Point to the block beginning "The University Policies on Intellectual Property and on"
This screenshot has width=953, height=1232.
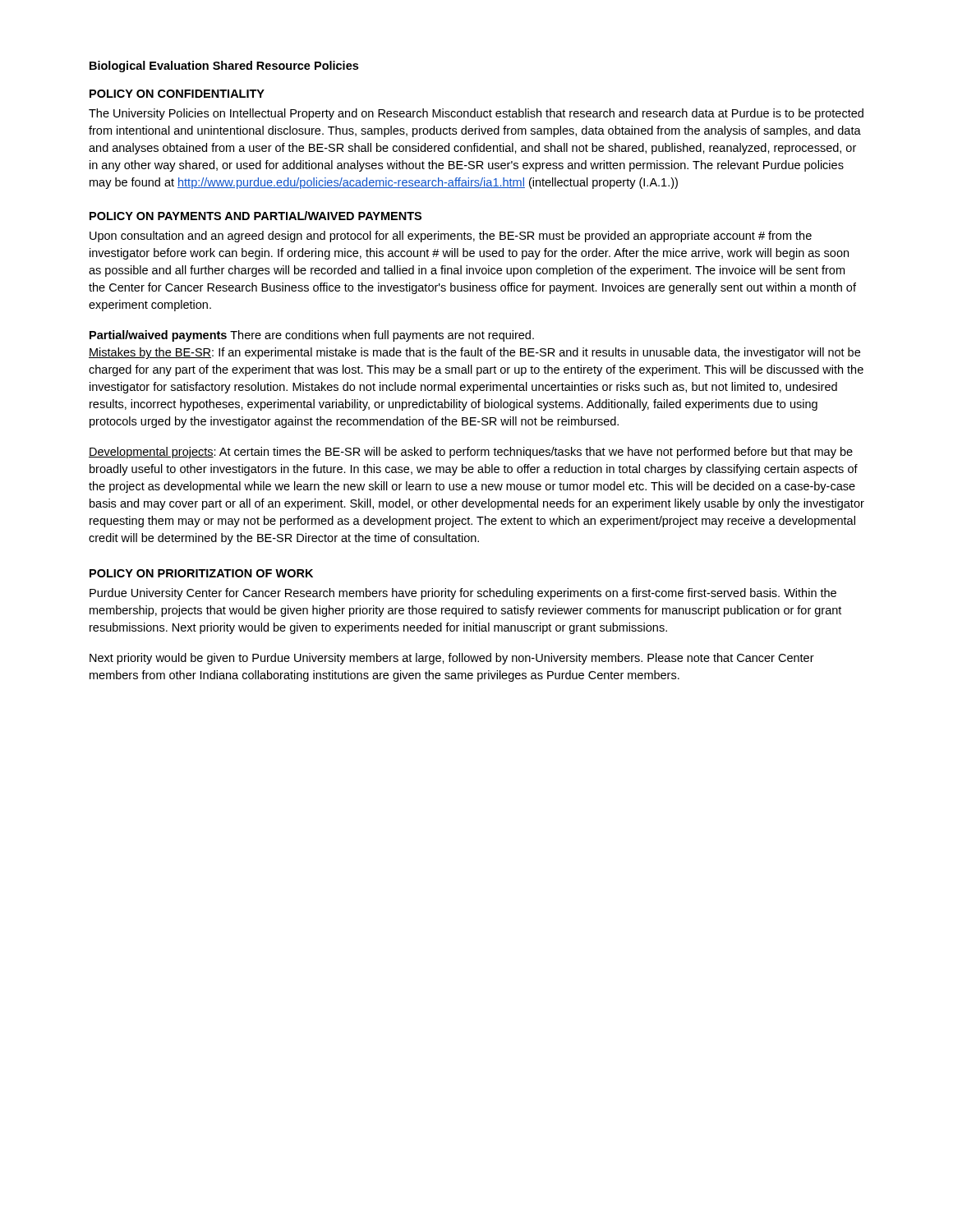coord(476,148)
